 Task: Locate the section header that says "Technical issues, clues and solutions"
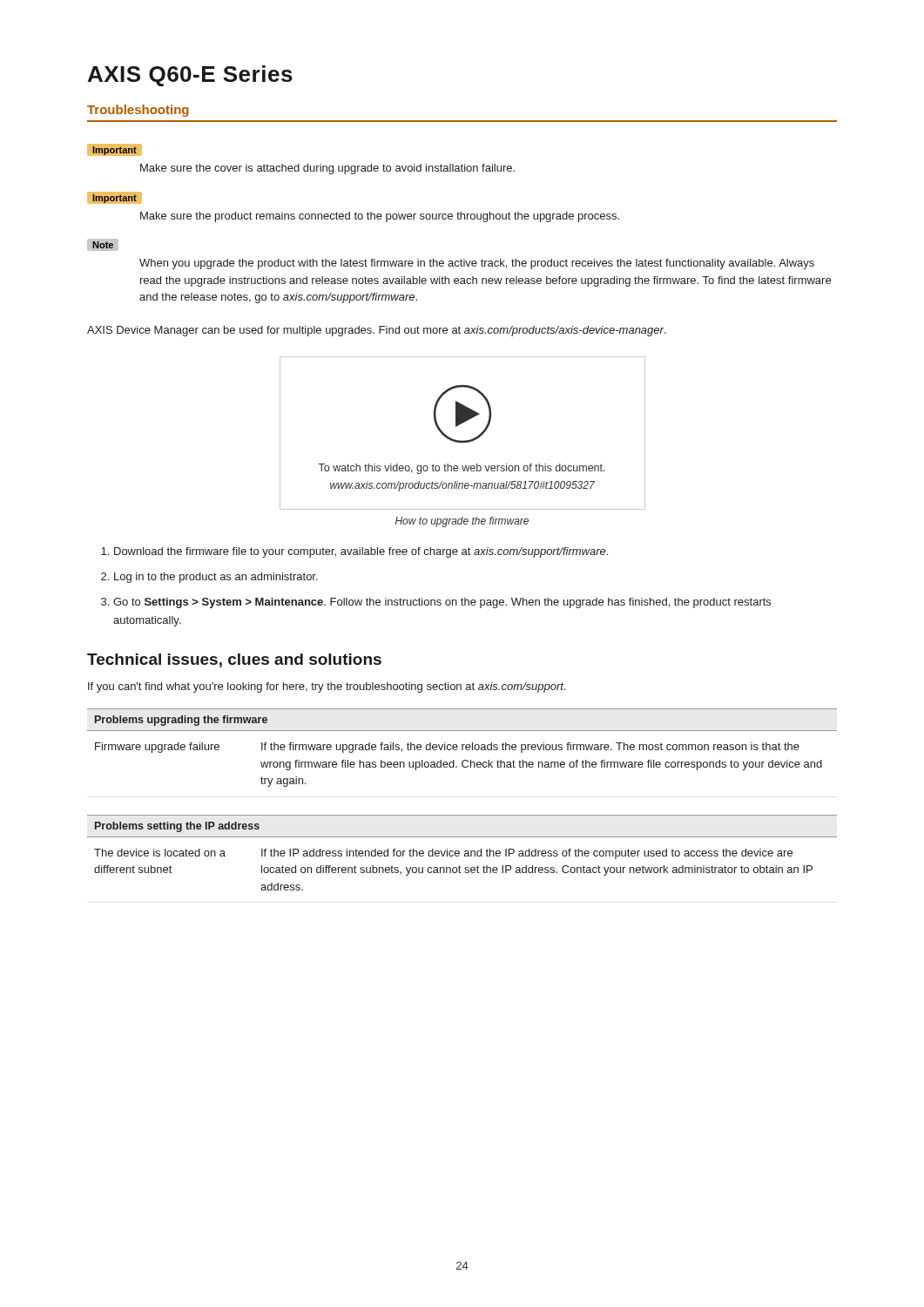tap(234, 660)
